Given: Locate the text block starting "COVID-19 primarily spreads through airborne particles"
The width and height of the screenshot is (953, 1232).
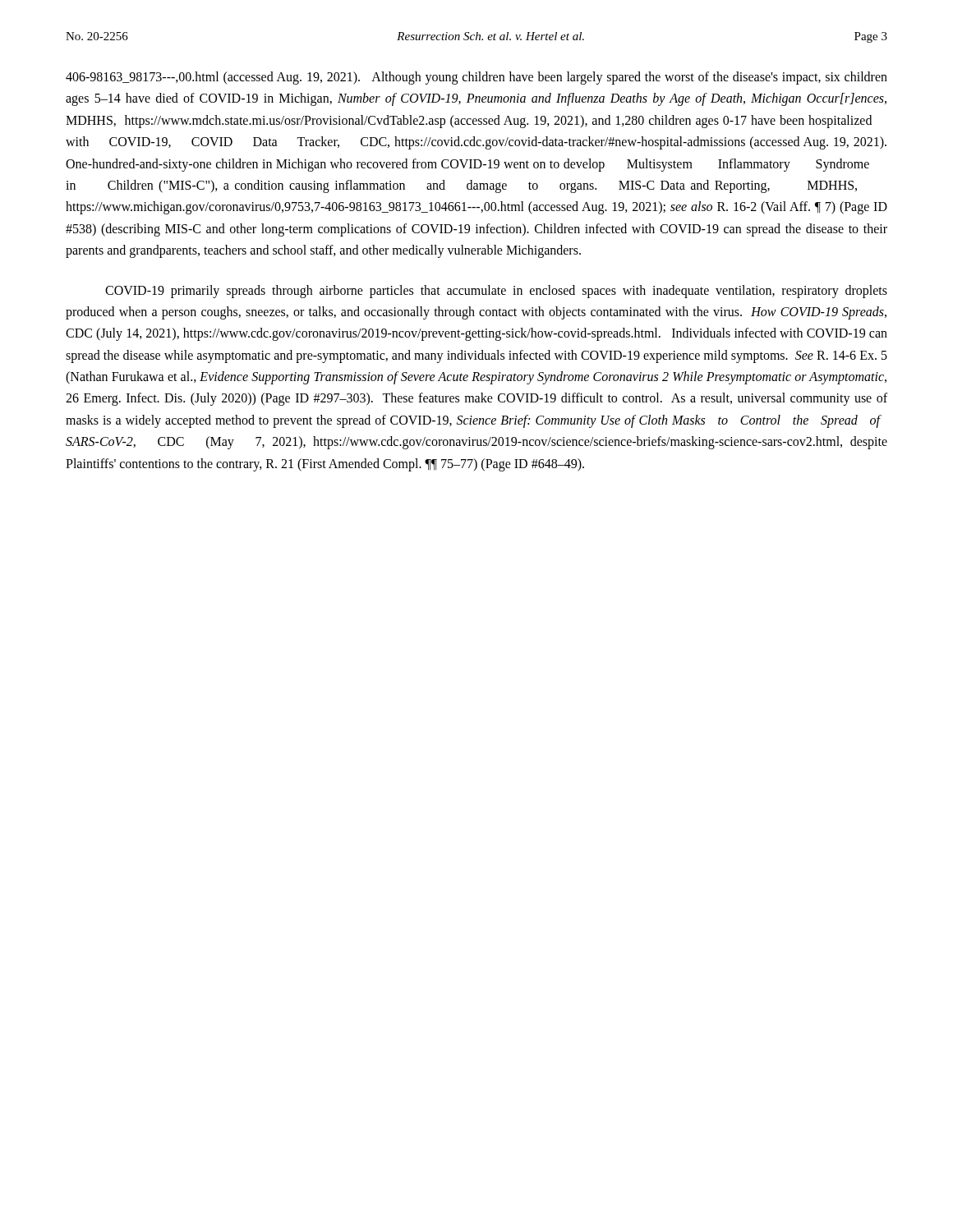Looking at the screenshot, I should click(476, 377).
